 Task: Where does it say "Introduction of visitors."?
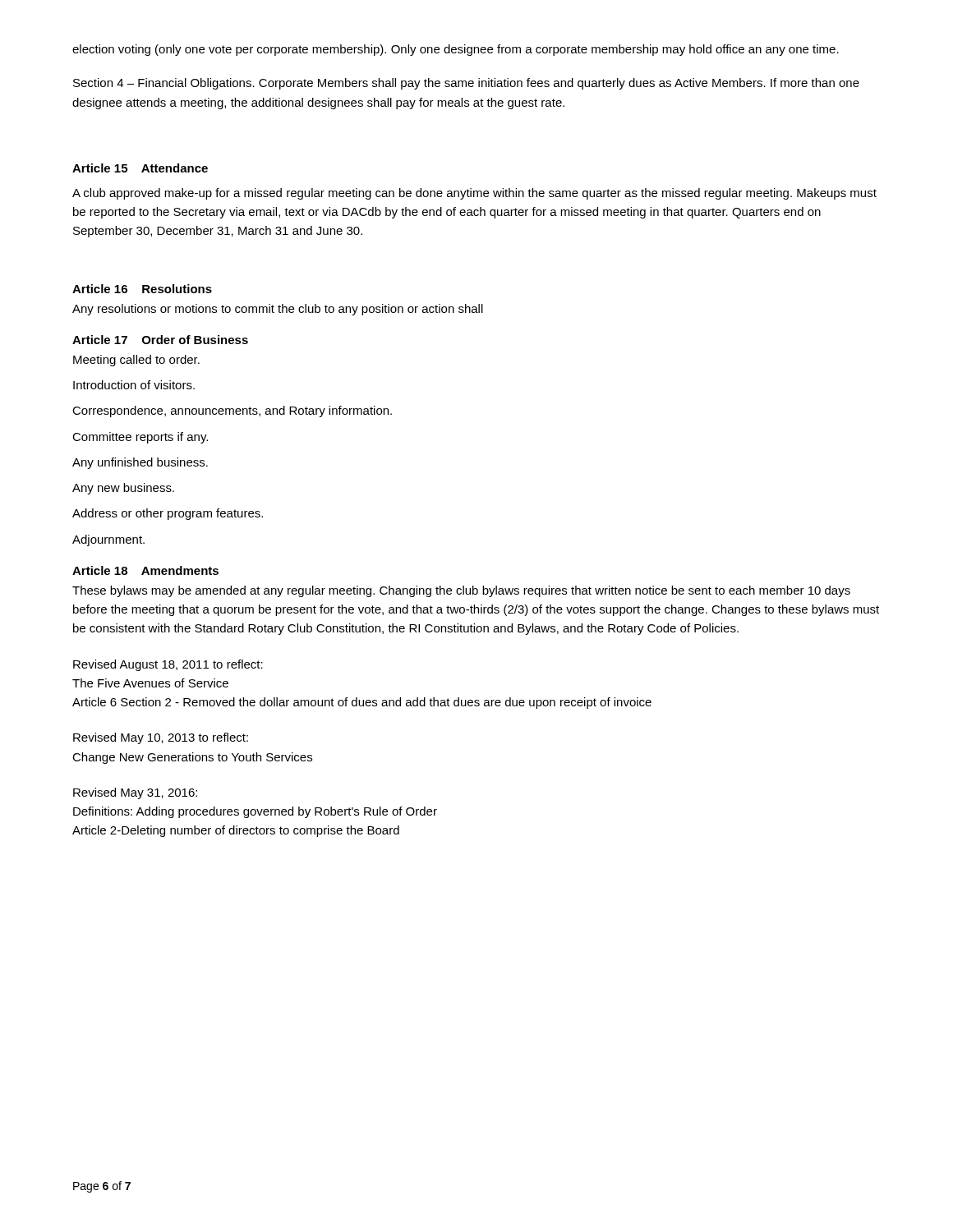pos(134,385)
